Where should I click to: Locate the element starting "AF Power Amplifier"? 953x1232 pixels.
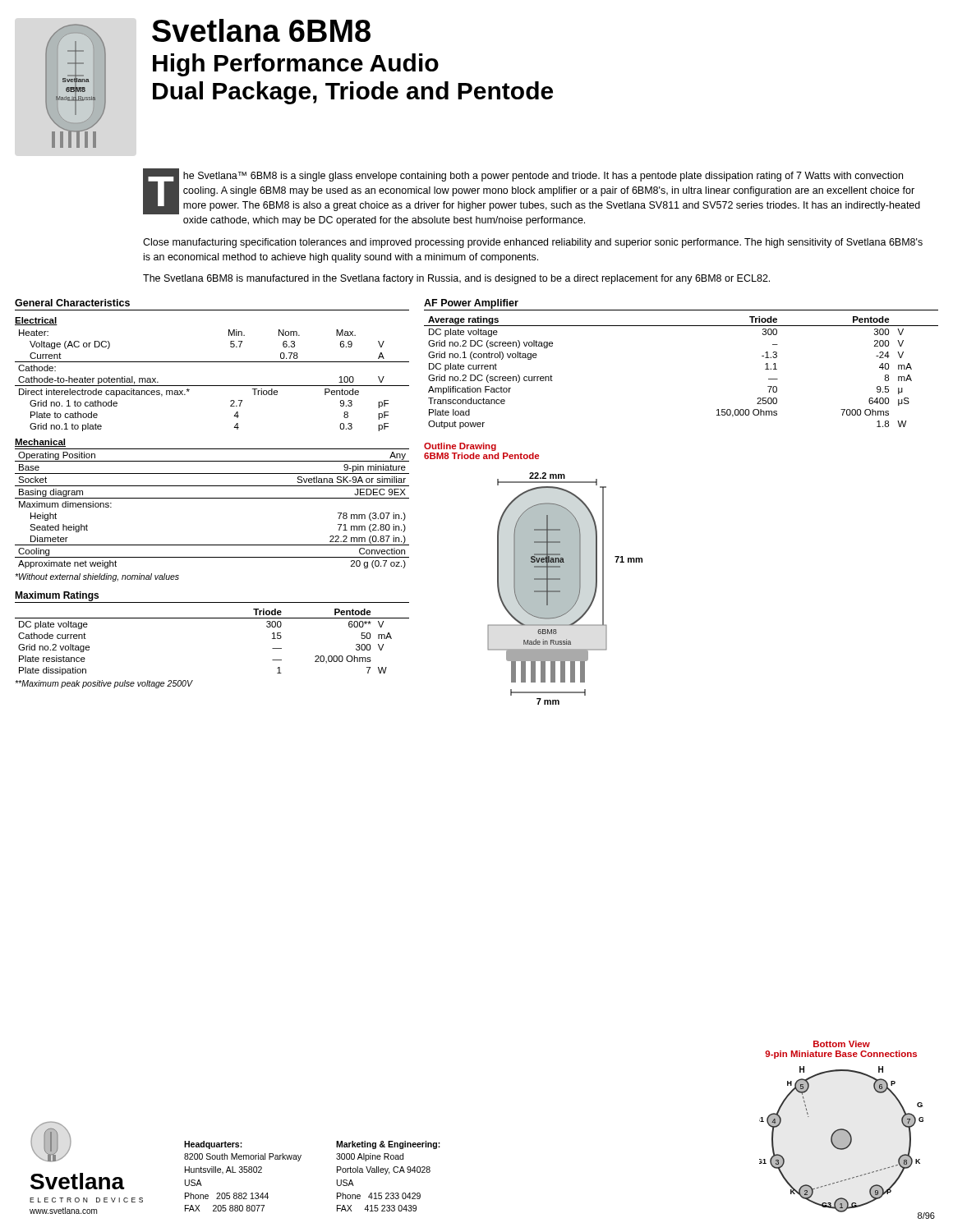(x=471, y=303)
